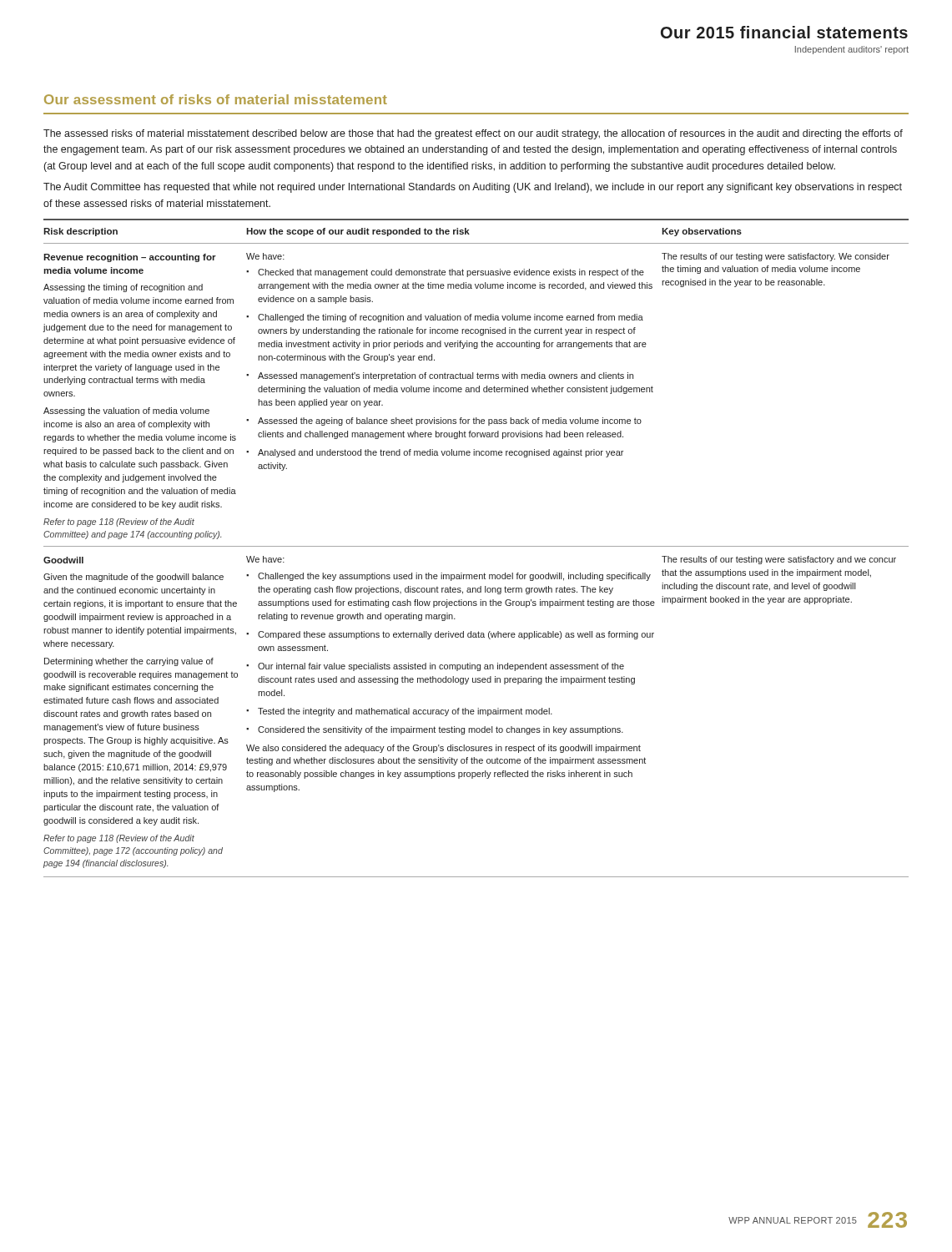Locate the section header that reads "Our assessment of risks"
Image resolution: width=952 pixels, height=1252 pixels.
(x=215, y=100)
